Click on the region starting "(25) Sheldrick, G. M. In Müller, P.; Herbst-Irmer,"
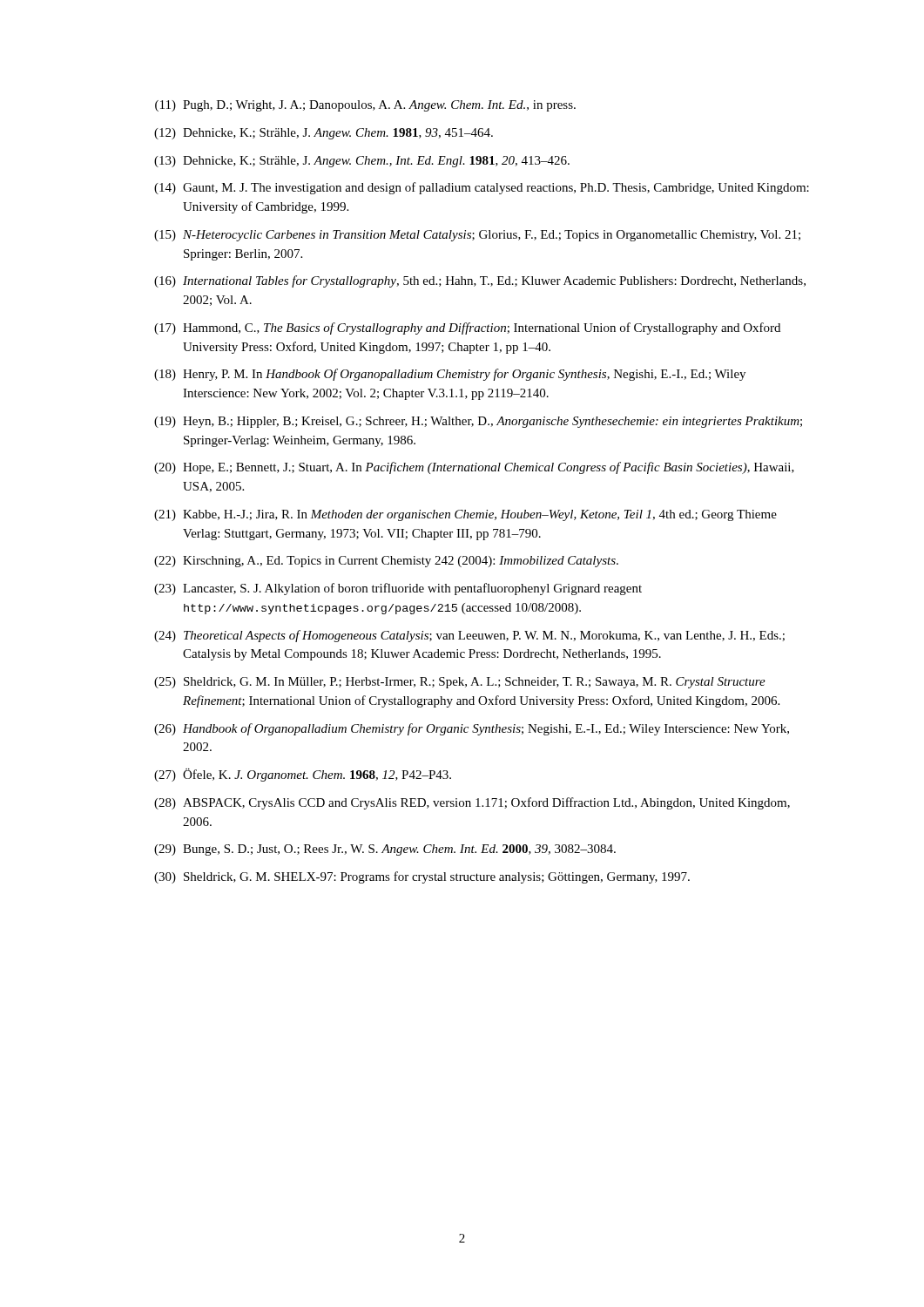This screenshot has height=1307, width=924. tap(471, 692)
